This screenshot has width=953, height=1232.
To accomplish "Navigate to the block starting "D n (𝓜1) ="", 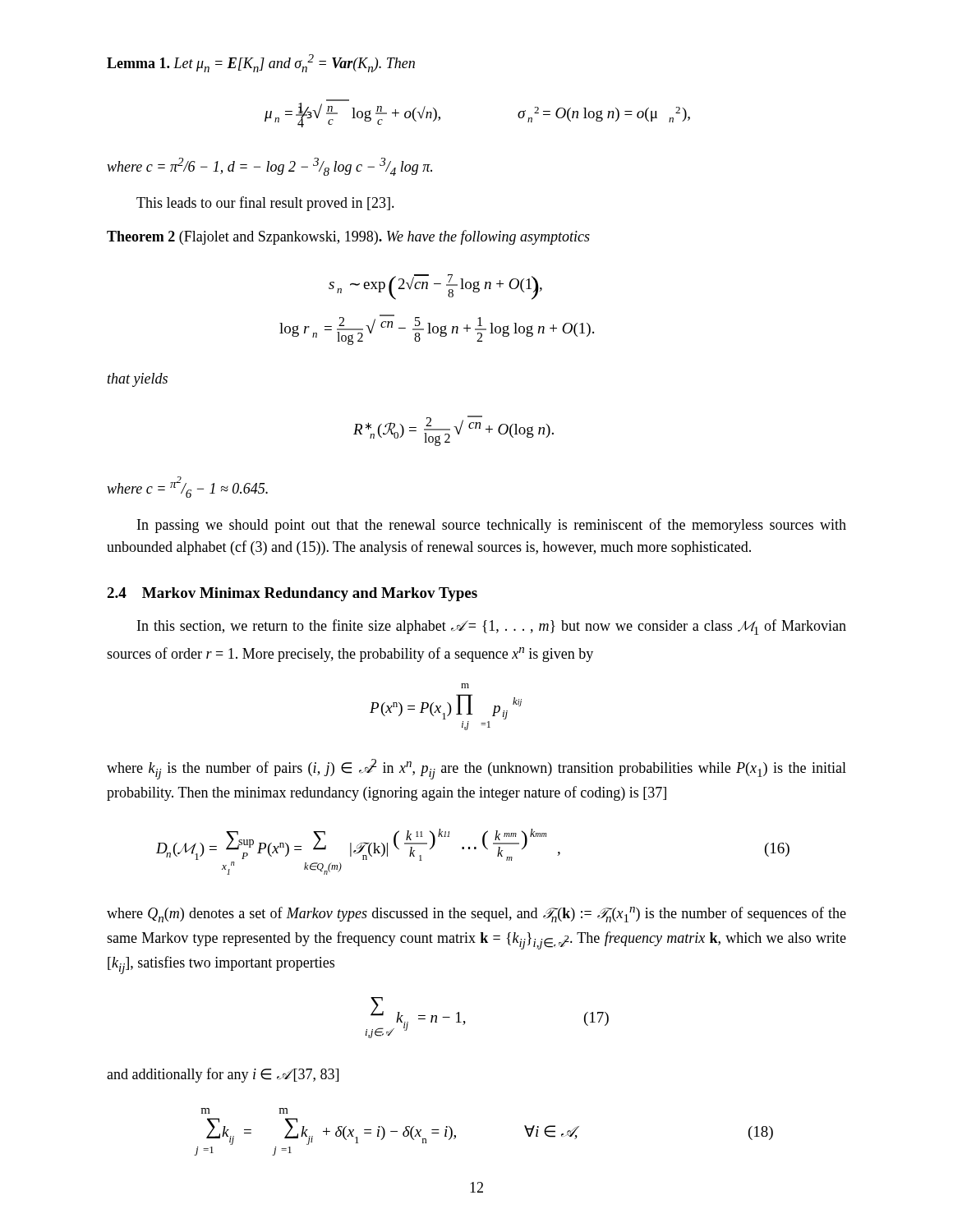I will (x=476, y=848).
